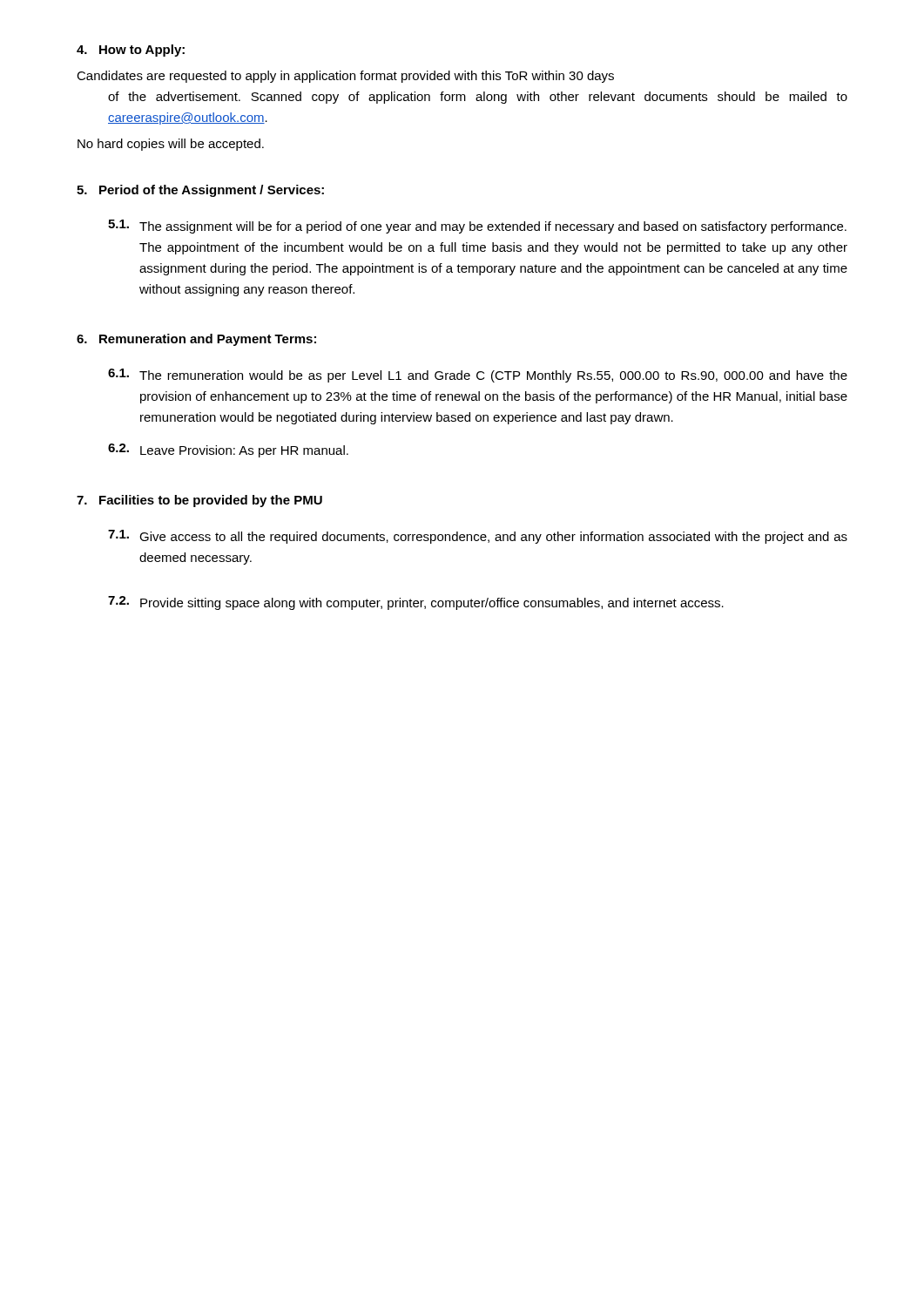
Task: Locate the section header that opens with "6. Remuneration and Payment"
Action: click(197, 339)
